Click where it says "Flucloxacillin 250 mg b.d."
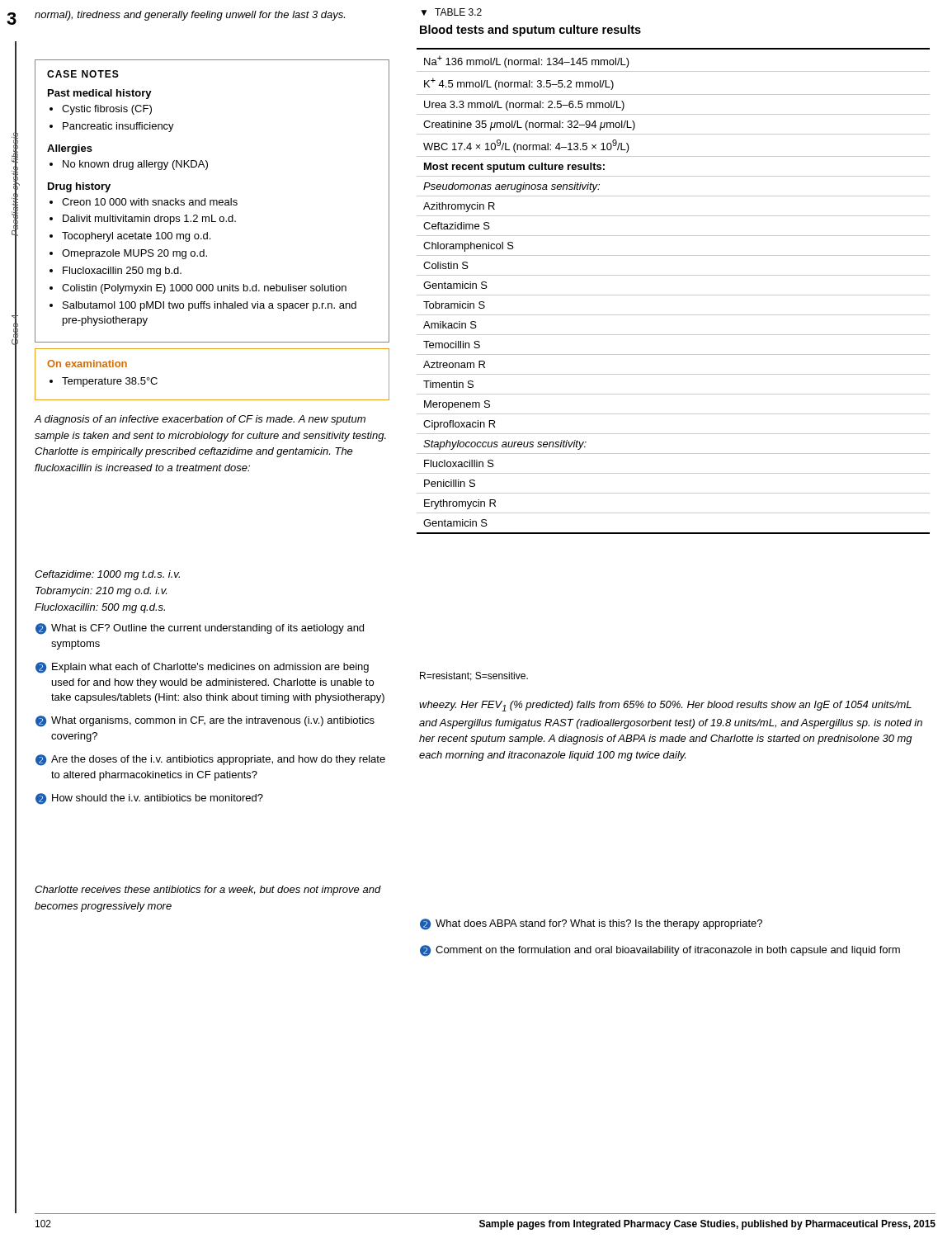This screenshot has height=1238, width=952. click(122, 270)
